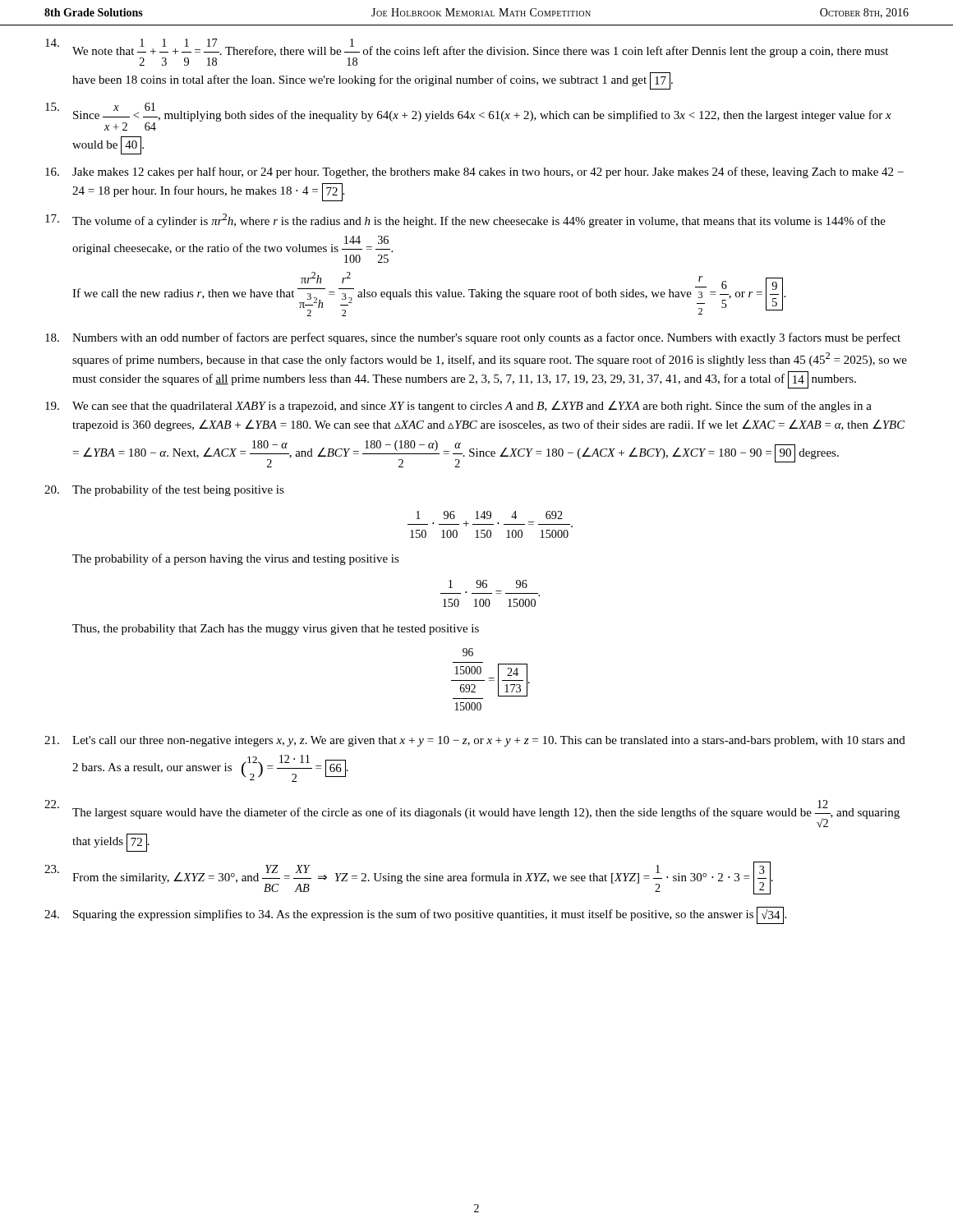Select the list item containing "20. The probability of the"
The width and height of the screenshot is (953, 1232).
(476, 601)
